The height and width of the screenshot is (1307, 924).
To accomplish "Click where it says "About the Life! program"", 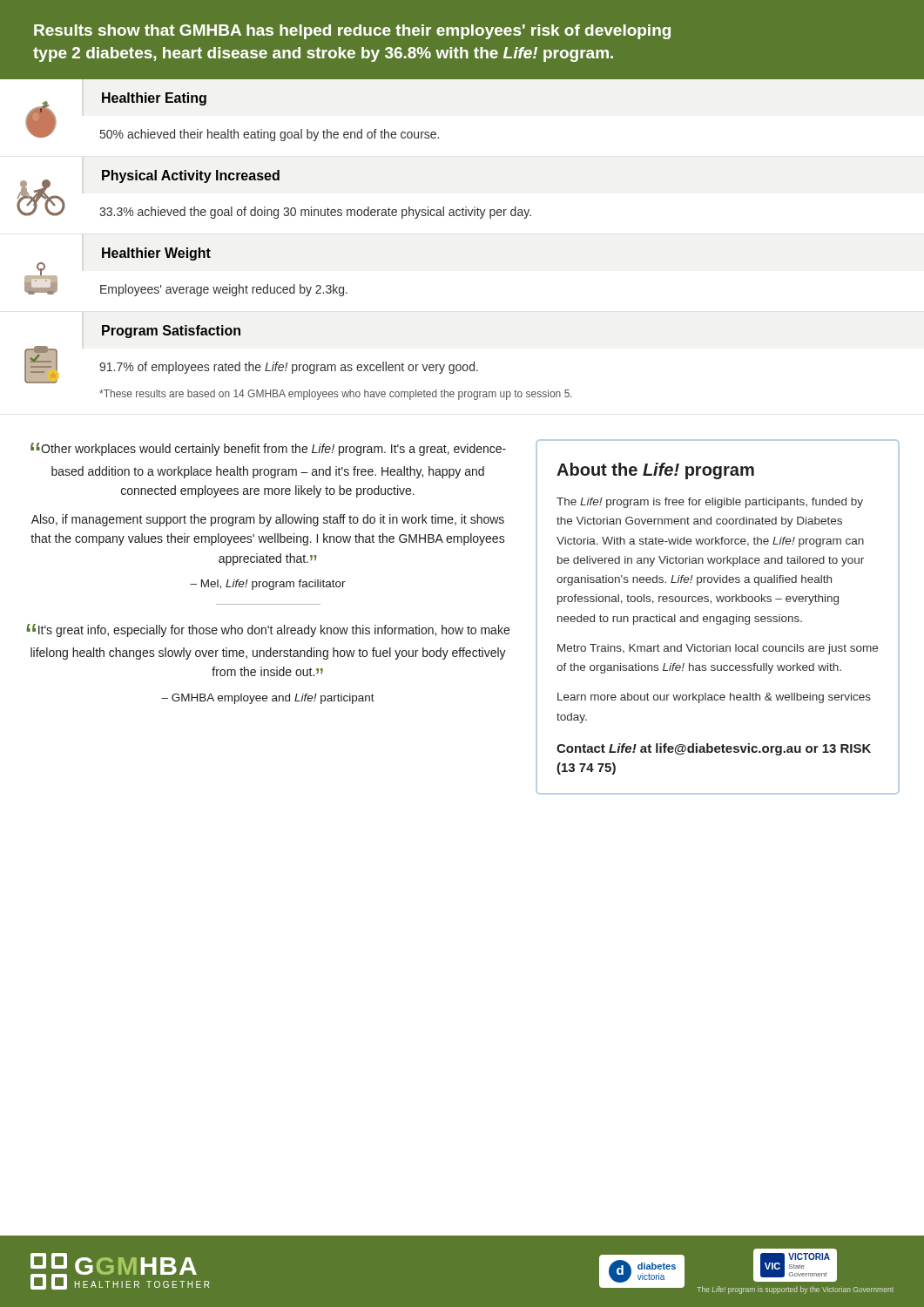I will (656, 470).
